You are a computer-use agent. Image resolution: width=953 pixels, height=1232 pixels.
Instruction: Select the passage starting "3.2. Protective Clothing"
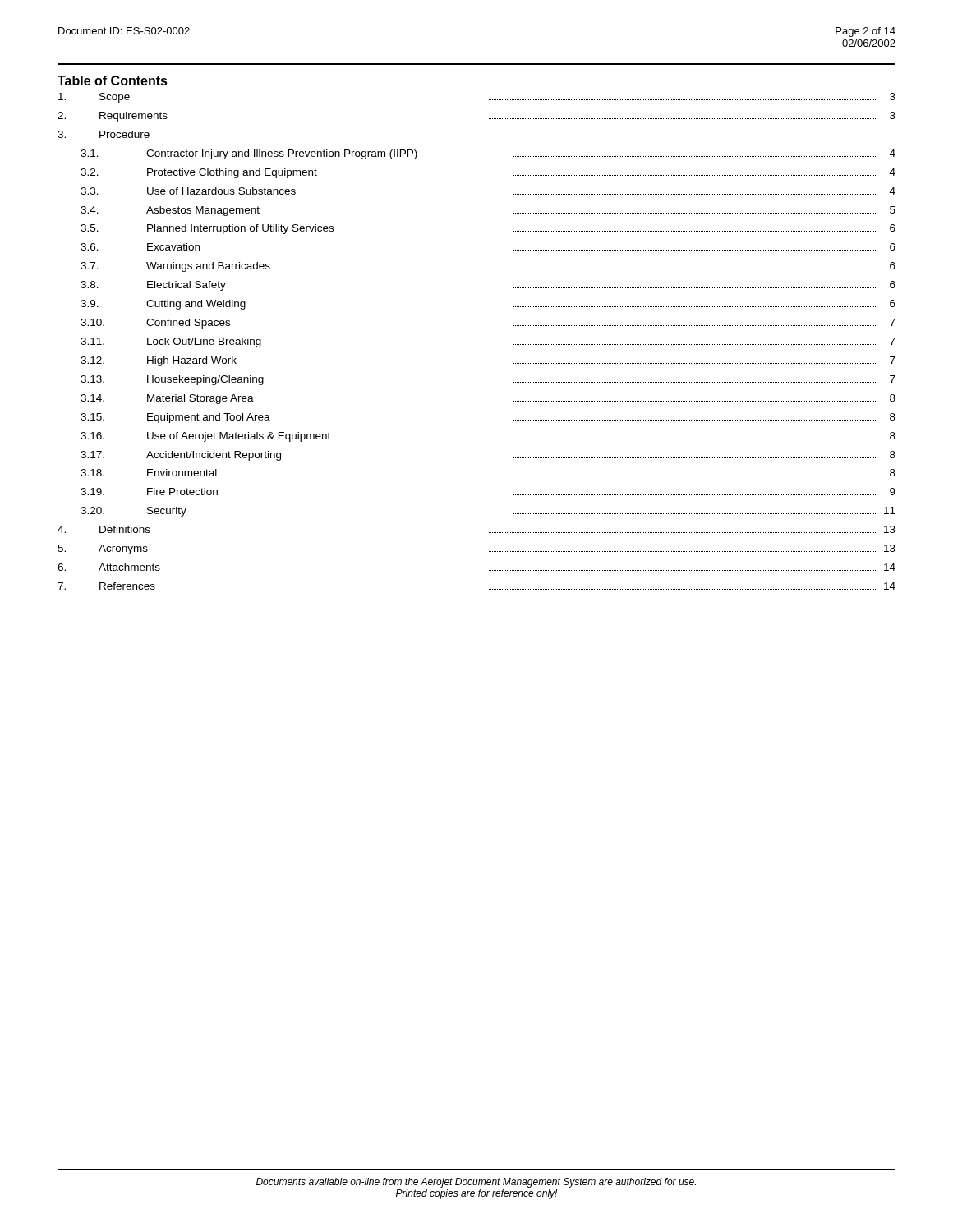pos(92,173)
